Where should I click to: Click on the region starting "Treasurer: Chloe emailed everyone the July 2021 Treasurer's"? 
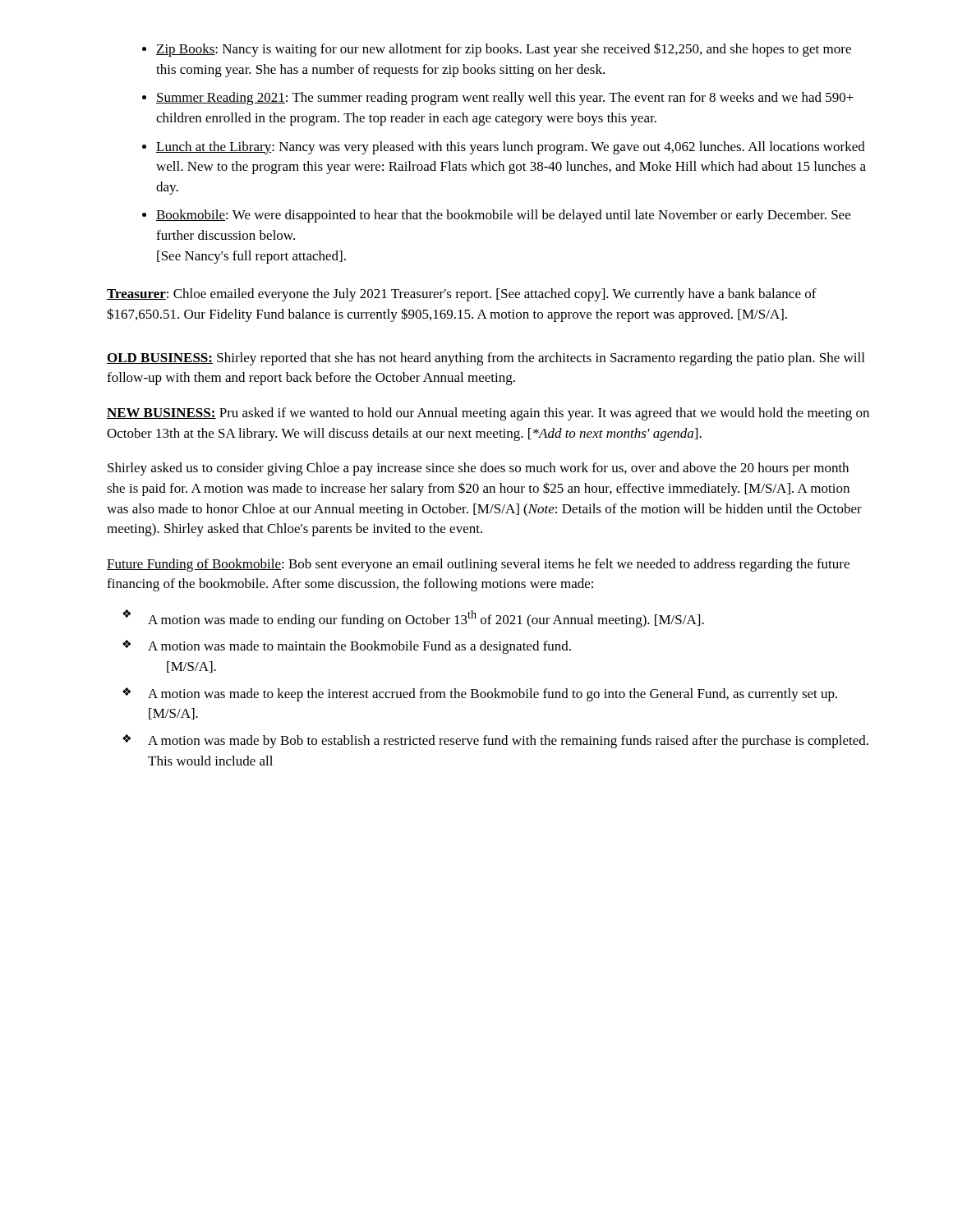tap(461, 304)
